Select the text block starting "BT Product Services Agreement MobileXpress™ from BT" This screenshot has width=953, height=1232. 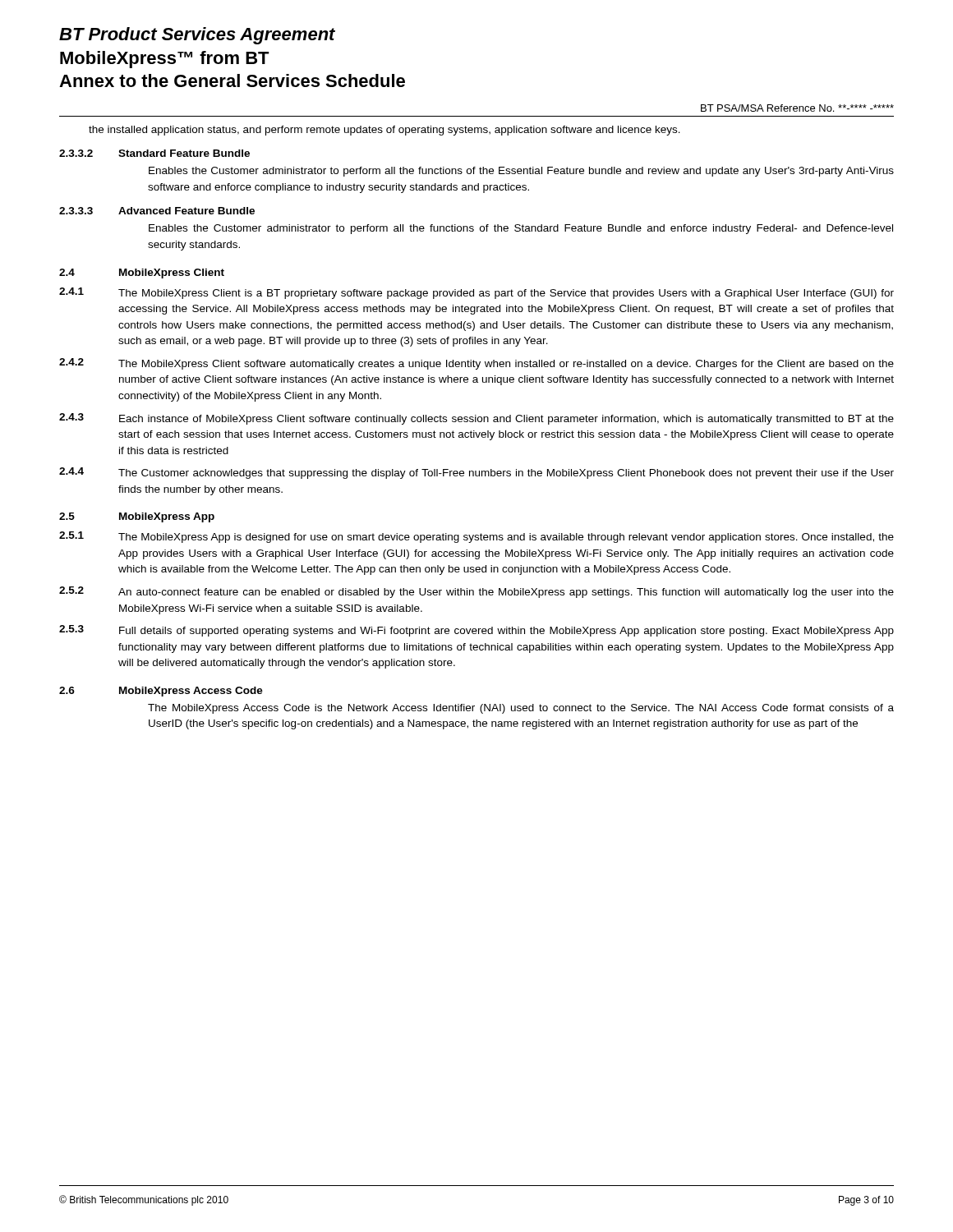click(197, 36)
